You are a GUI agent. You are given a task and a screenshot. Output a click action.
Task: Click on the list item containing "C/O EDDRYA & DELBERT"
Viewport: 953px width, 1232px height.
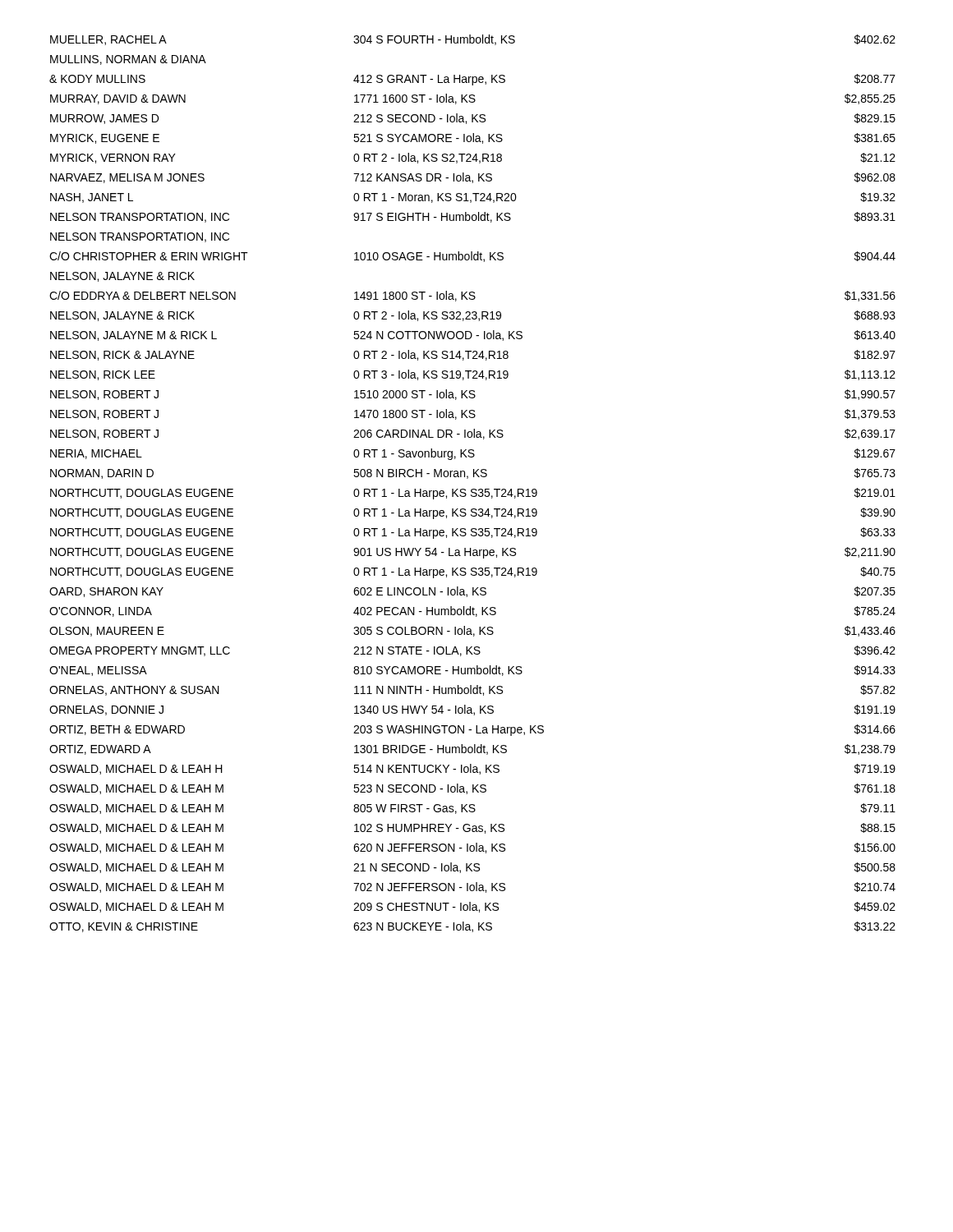(472, 296)
